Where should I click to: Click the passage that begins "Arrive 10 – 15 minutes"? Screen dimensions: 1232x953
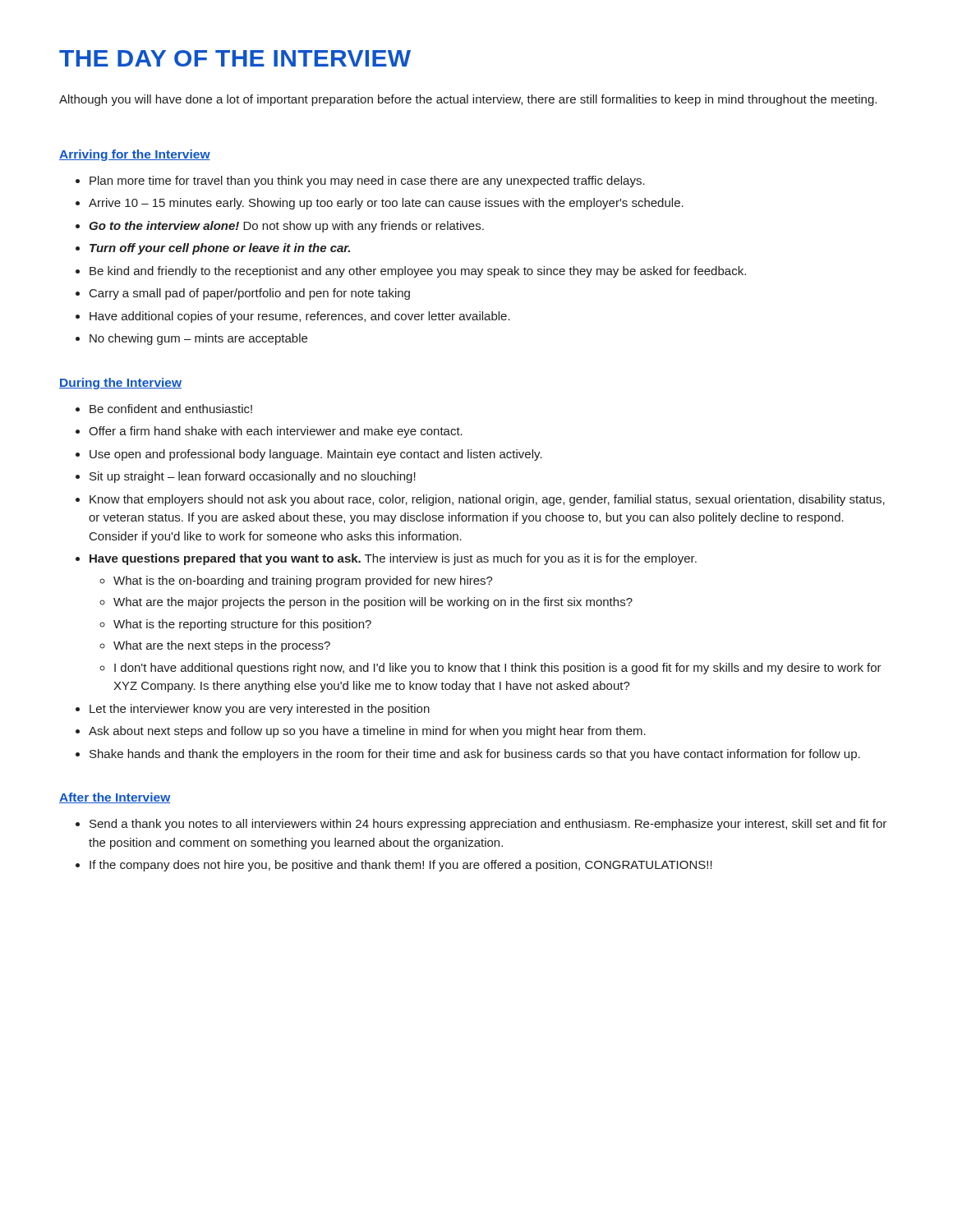(386, 202)
